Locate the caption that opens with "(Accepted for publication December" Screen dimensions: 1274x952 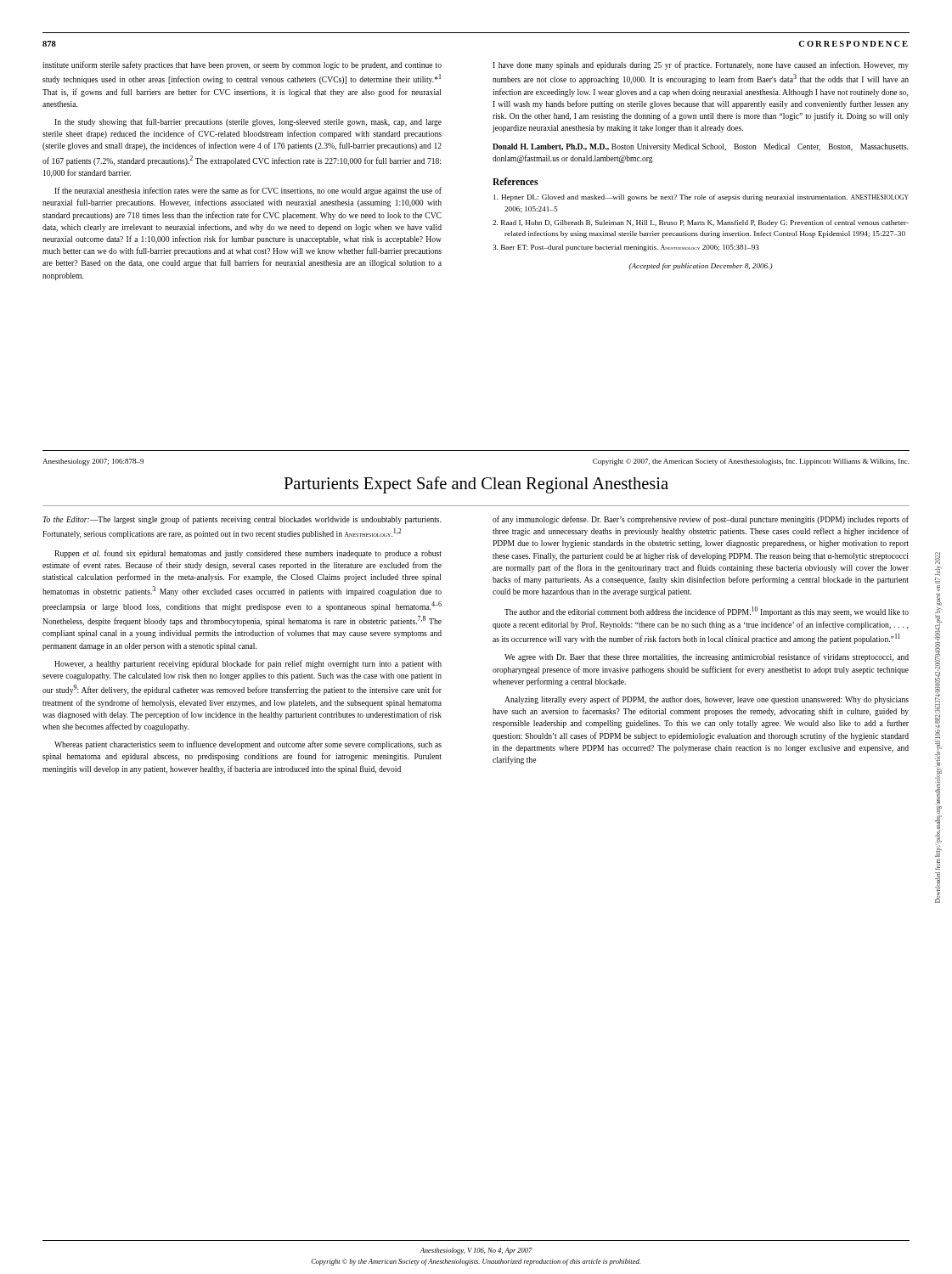pos(701,266)
